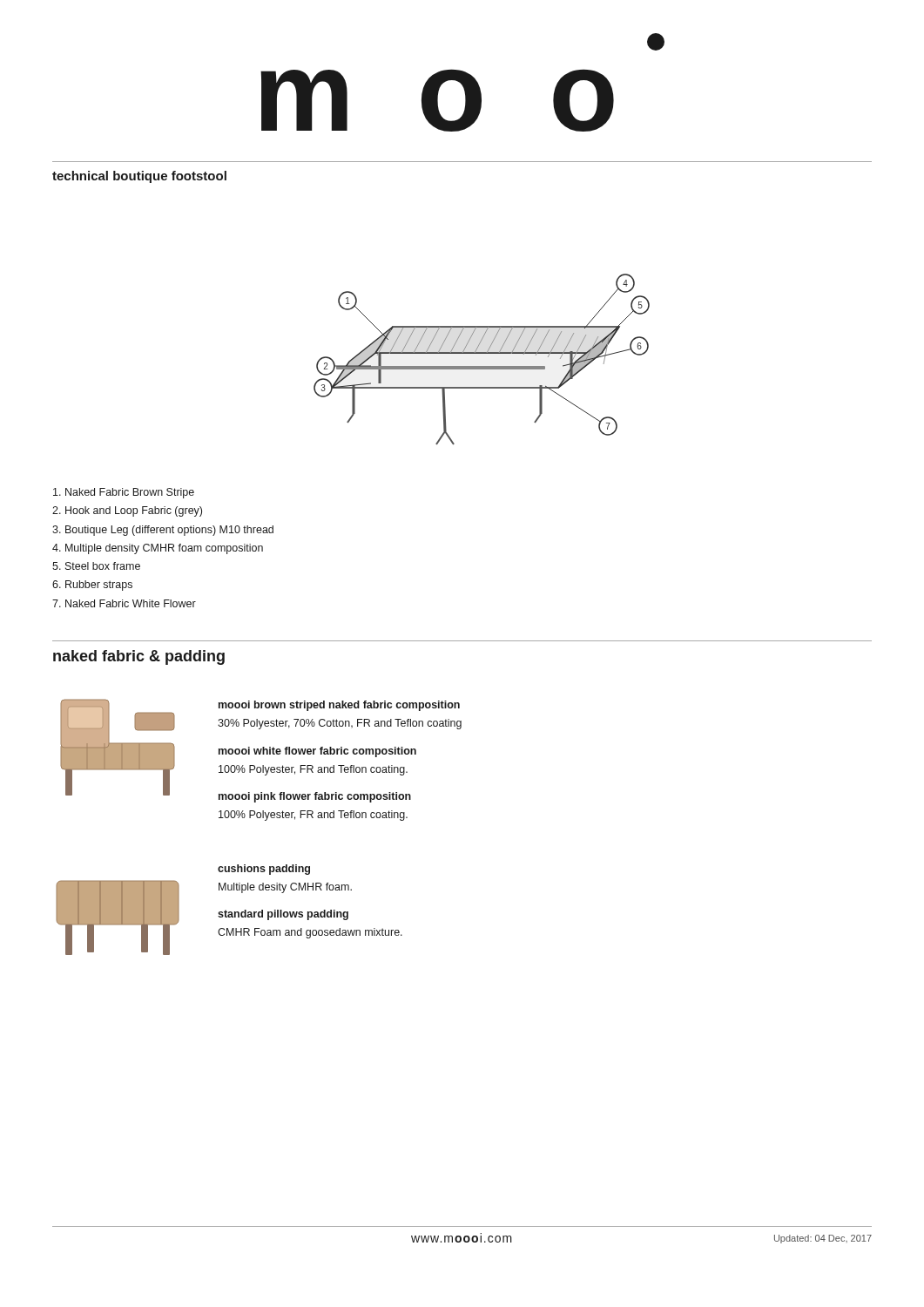Find the text block starting "7. Naked Fabric White Flower"
Image resolution: width=924 pixels, height=1307 pixels.
(x=124, y=603)
